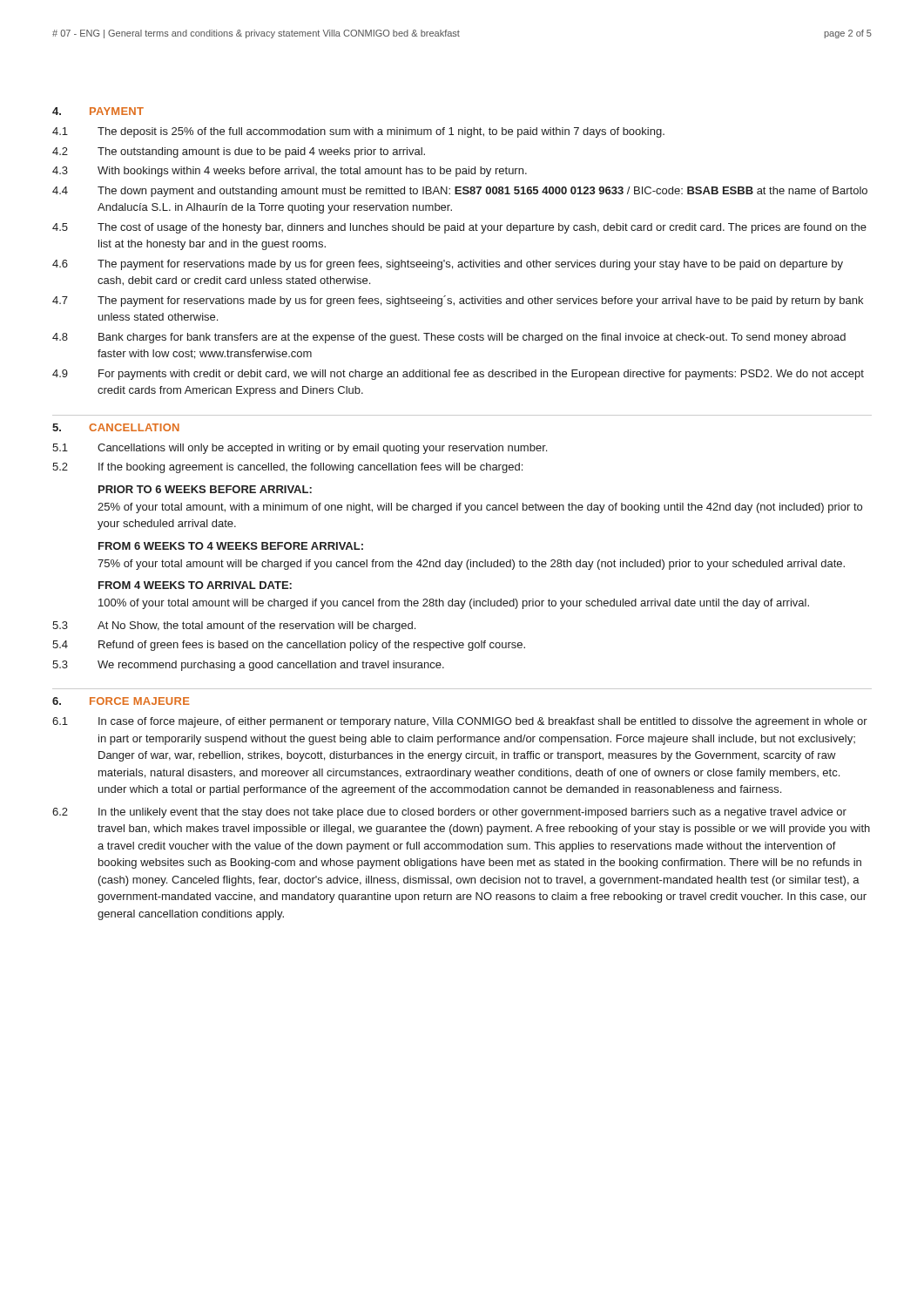The width and height of the screenshot is (924, 1307).
Task: Navigate to the element starting "4.8 Bank charges"
Action: (x=462, y=345)
